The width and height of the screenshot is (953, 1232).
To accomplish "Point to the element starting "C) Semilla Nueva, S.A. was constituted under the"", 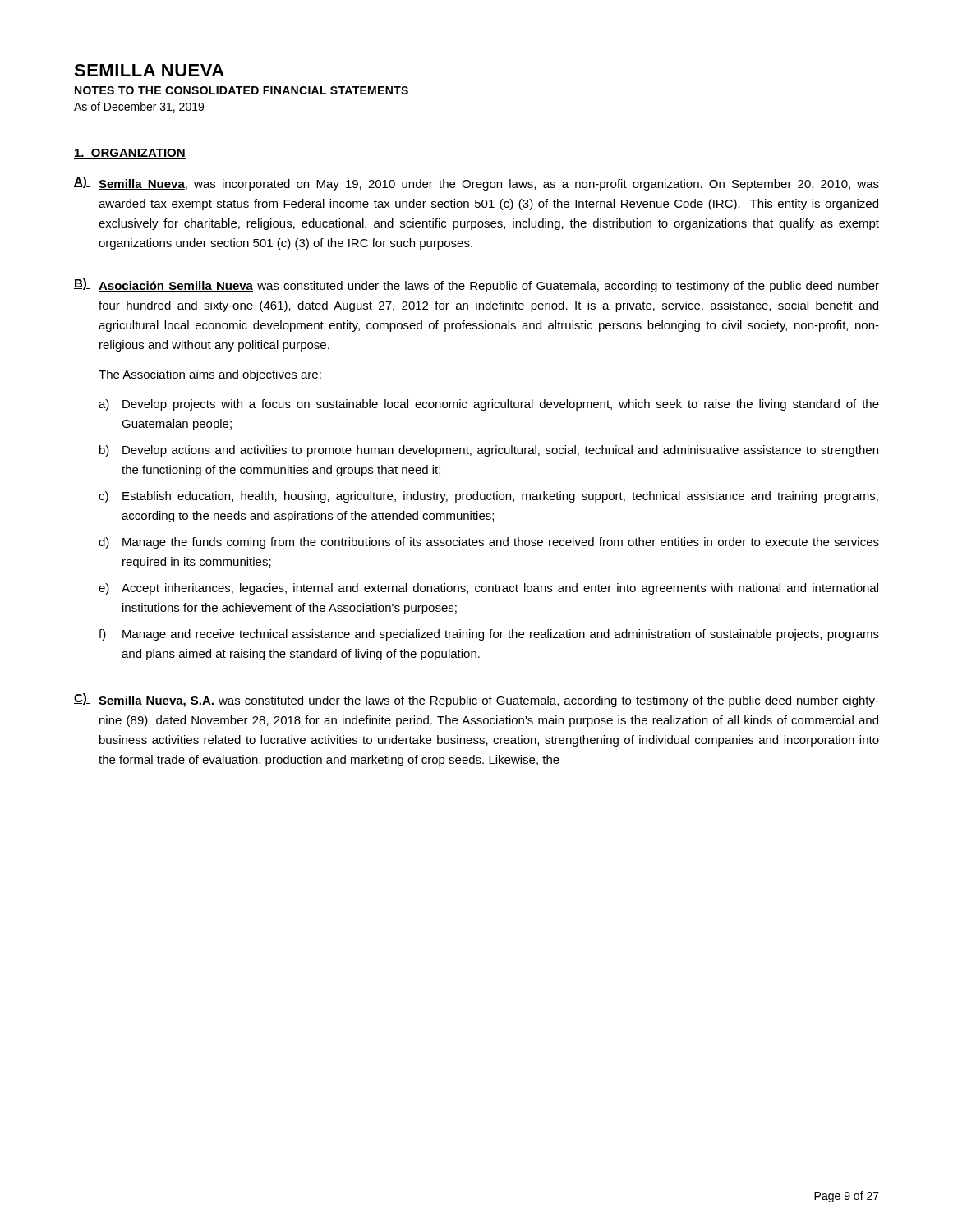I will (476, 730).
